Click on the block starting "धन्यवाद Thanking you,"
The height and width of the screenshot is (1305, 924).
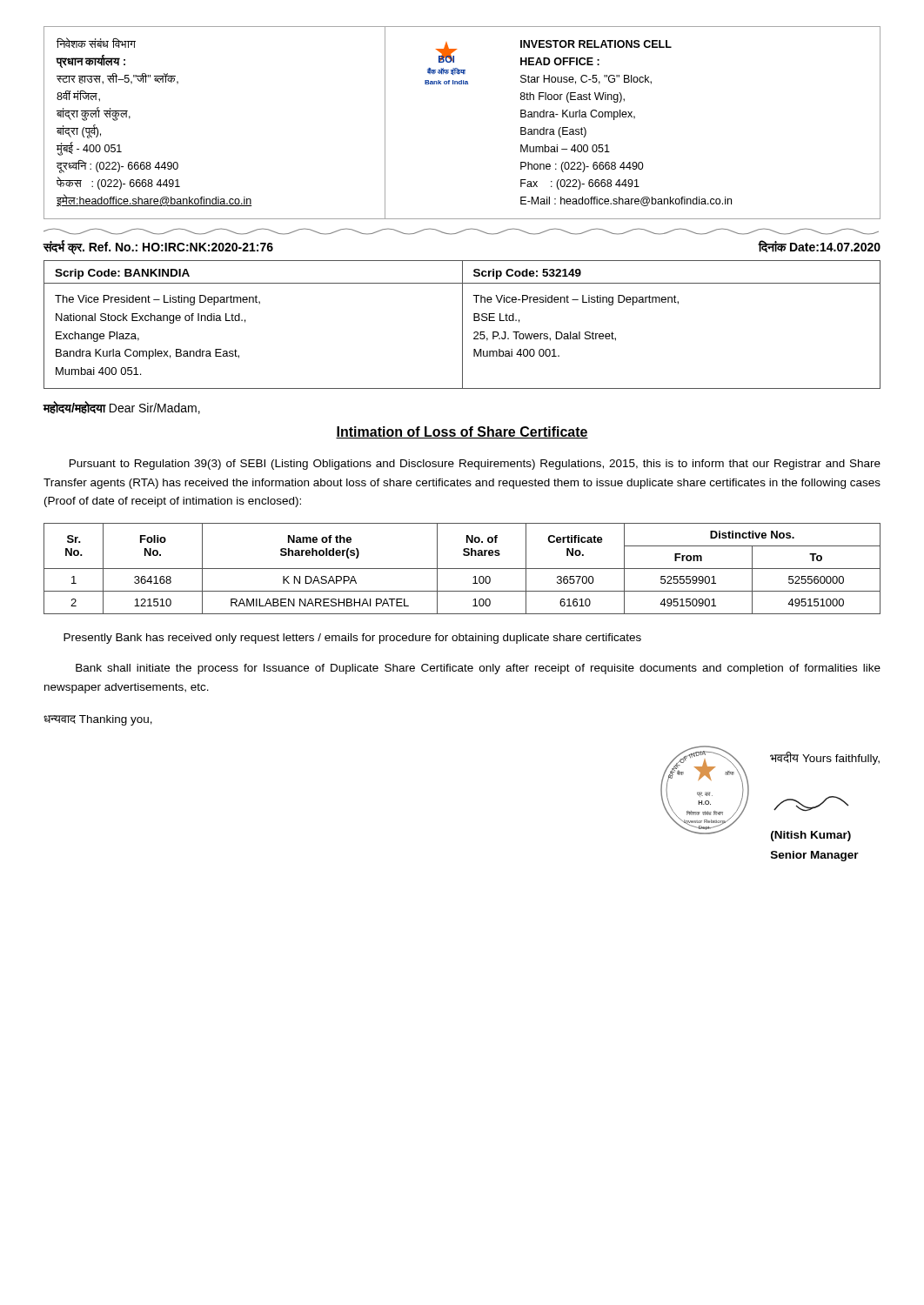(x=98, y=719)
